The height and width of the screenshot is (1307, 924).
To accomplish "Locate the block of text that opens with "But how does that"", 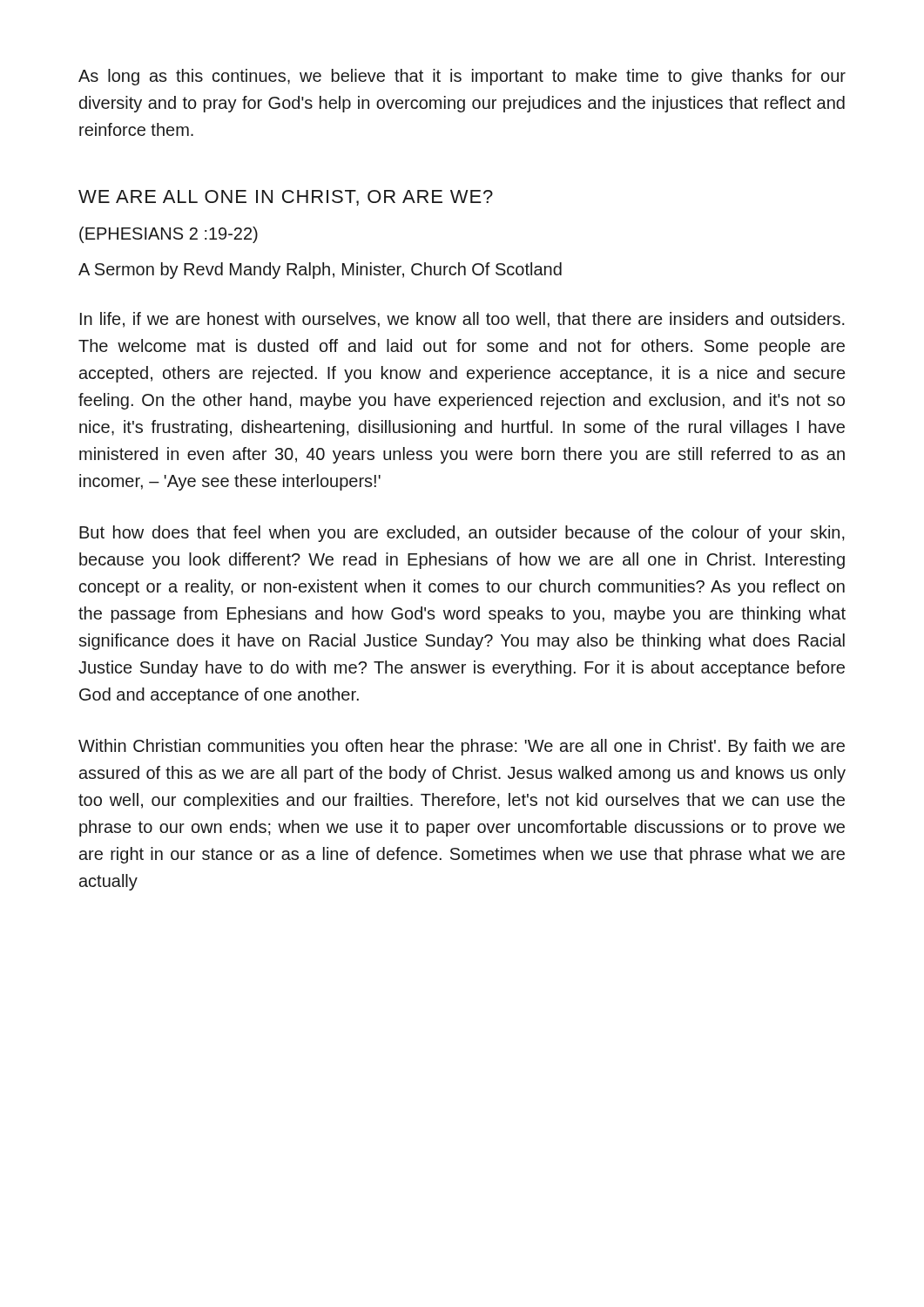I will click(462, 613).
